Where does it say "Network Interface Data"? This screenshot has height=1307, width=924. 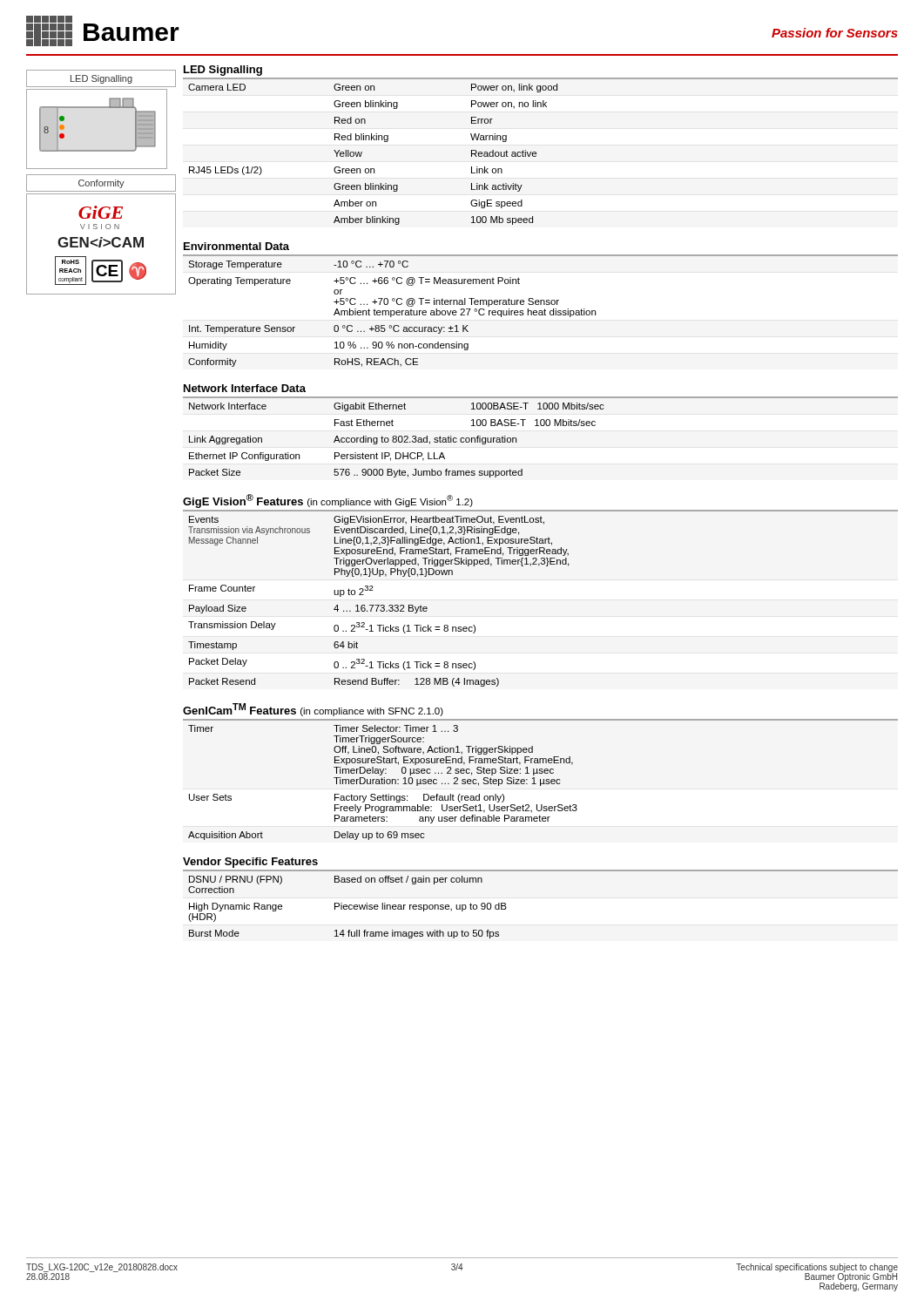(x=244, y=388)
